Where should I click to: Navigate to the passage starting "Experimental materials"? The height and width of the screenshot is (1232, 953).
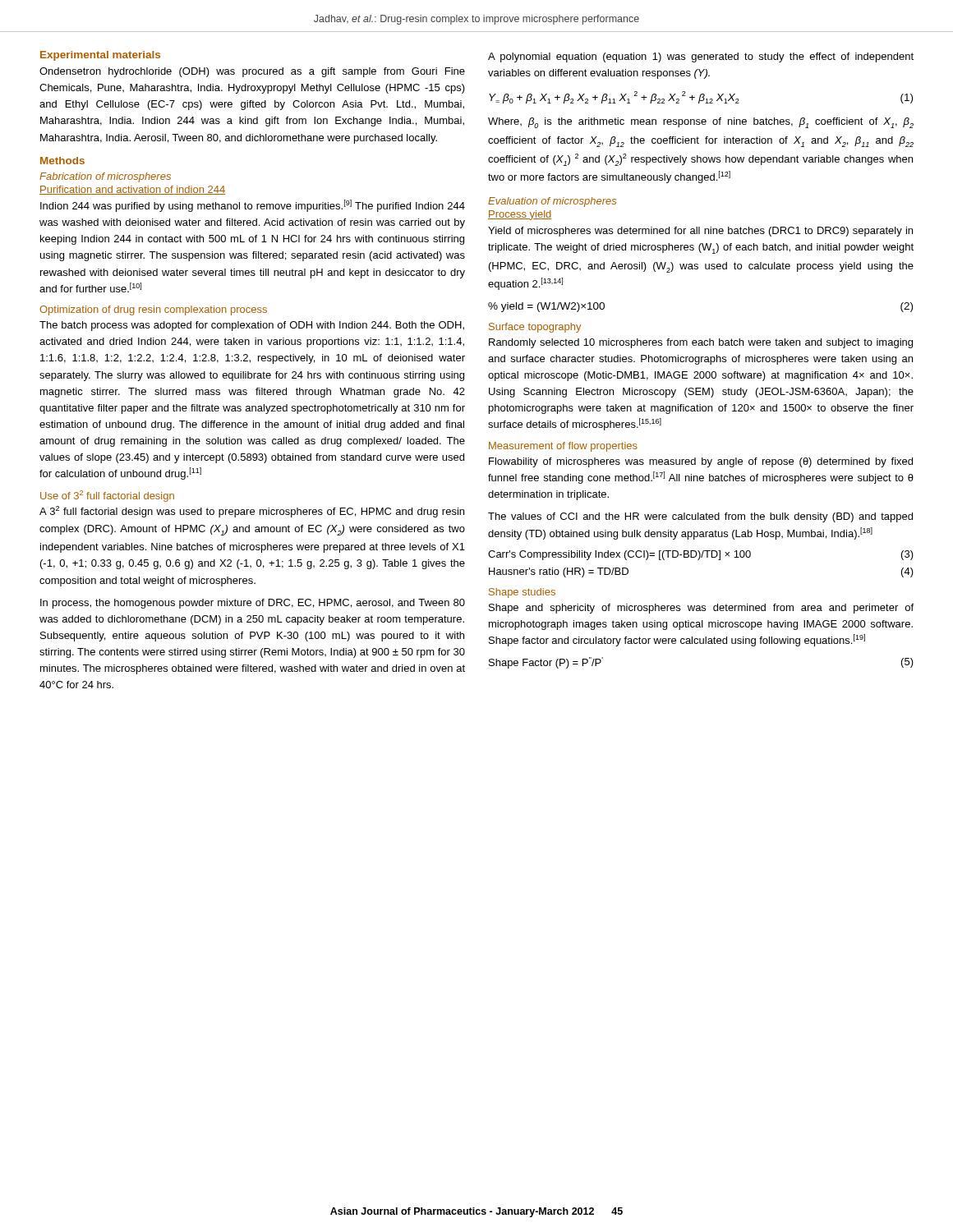tap(100, 55)
